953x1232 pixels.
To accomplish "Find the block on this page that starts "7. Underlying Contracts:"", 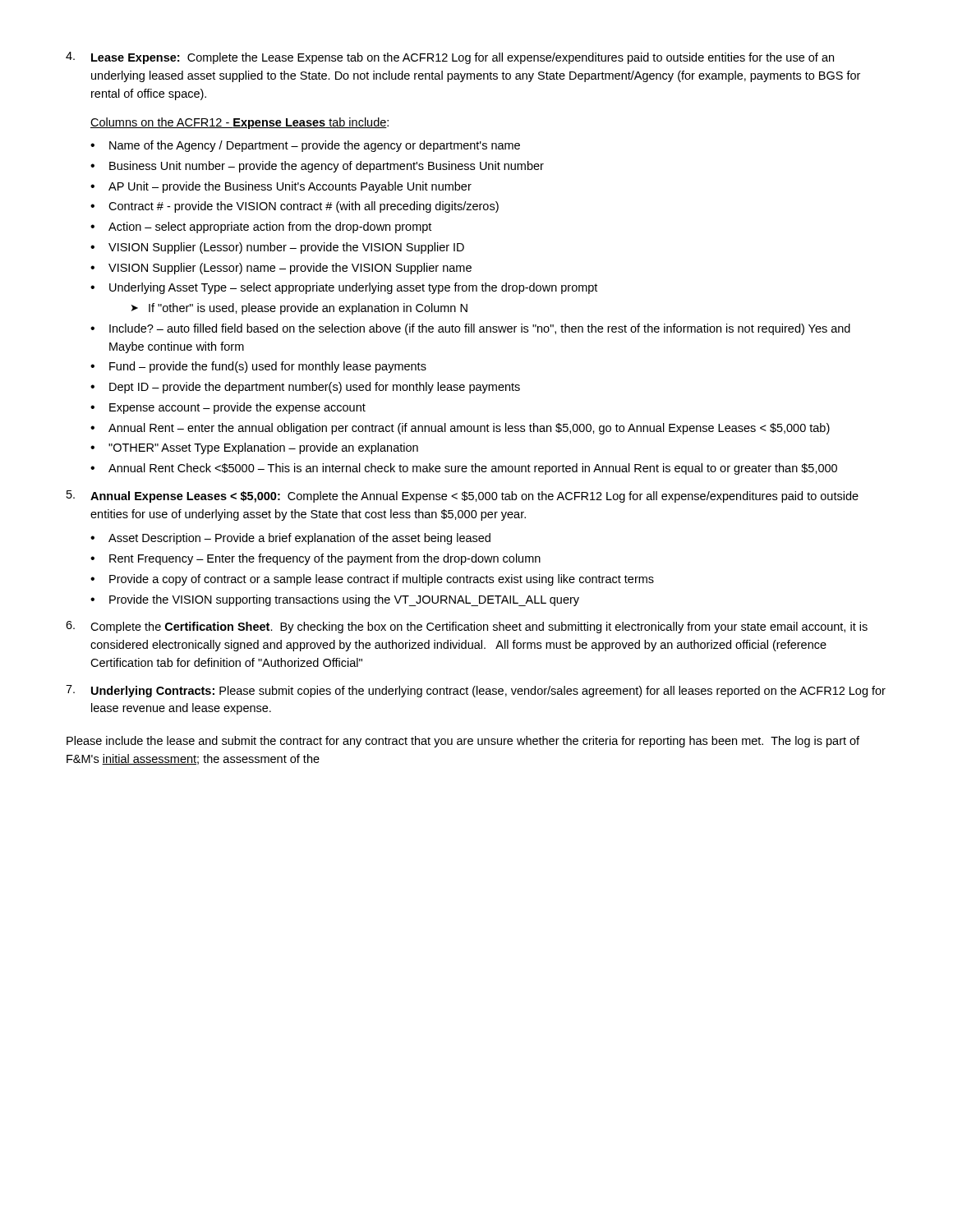I will point(476,700).
